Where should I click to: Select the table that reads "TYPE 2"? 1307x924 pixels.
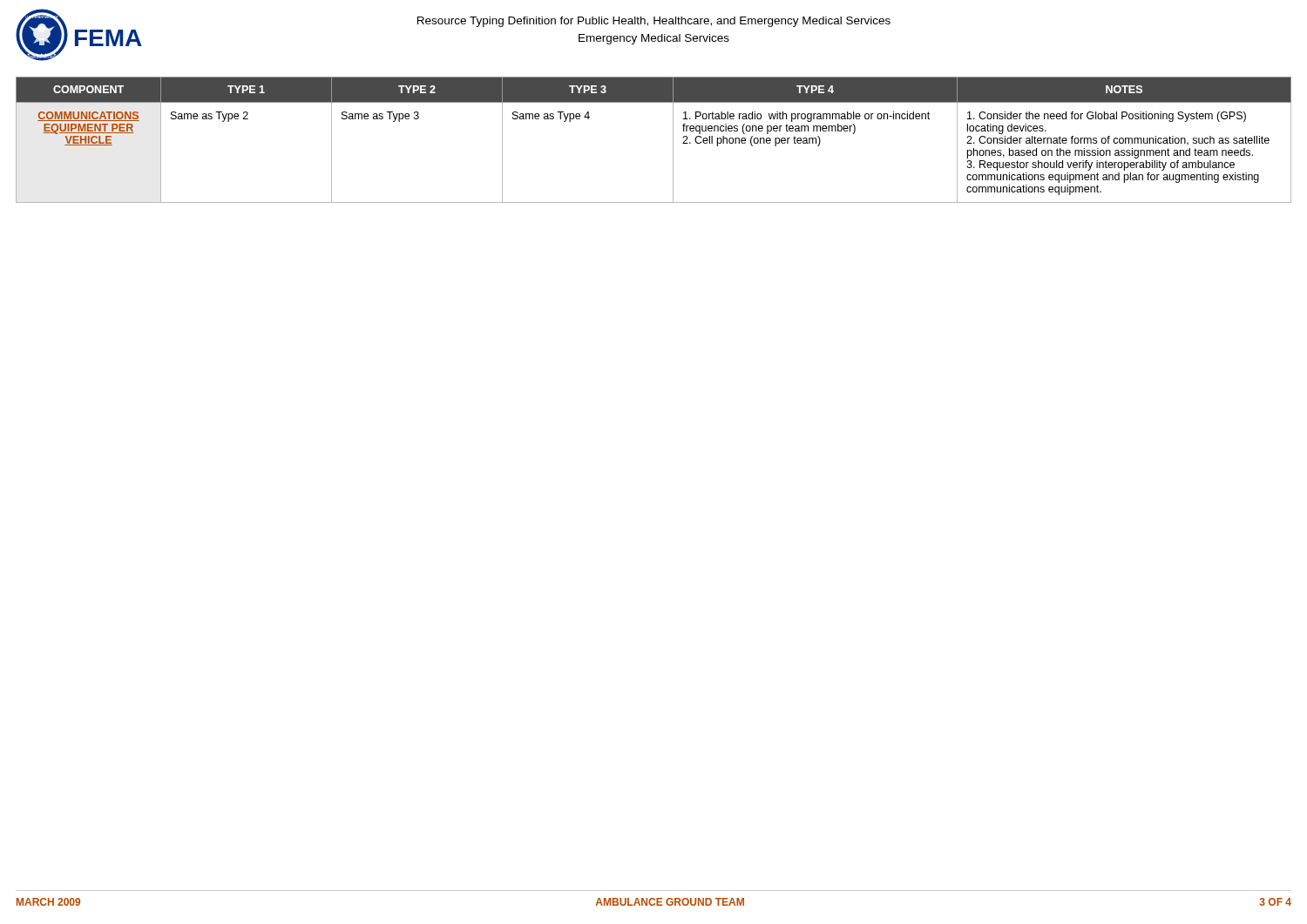coord(654,140)
